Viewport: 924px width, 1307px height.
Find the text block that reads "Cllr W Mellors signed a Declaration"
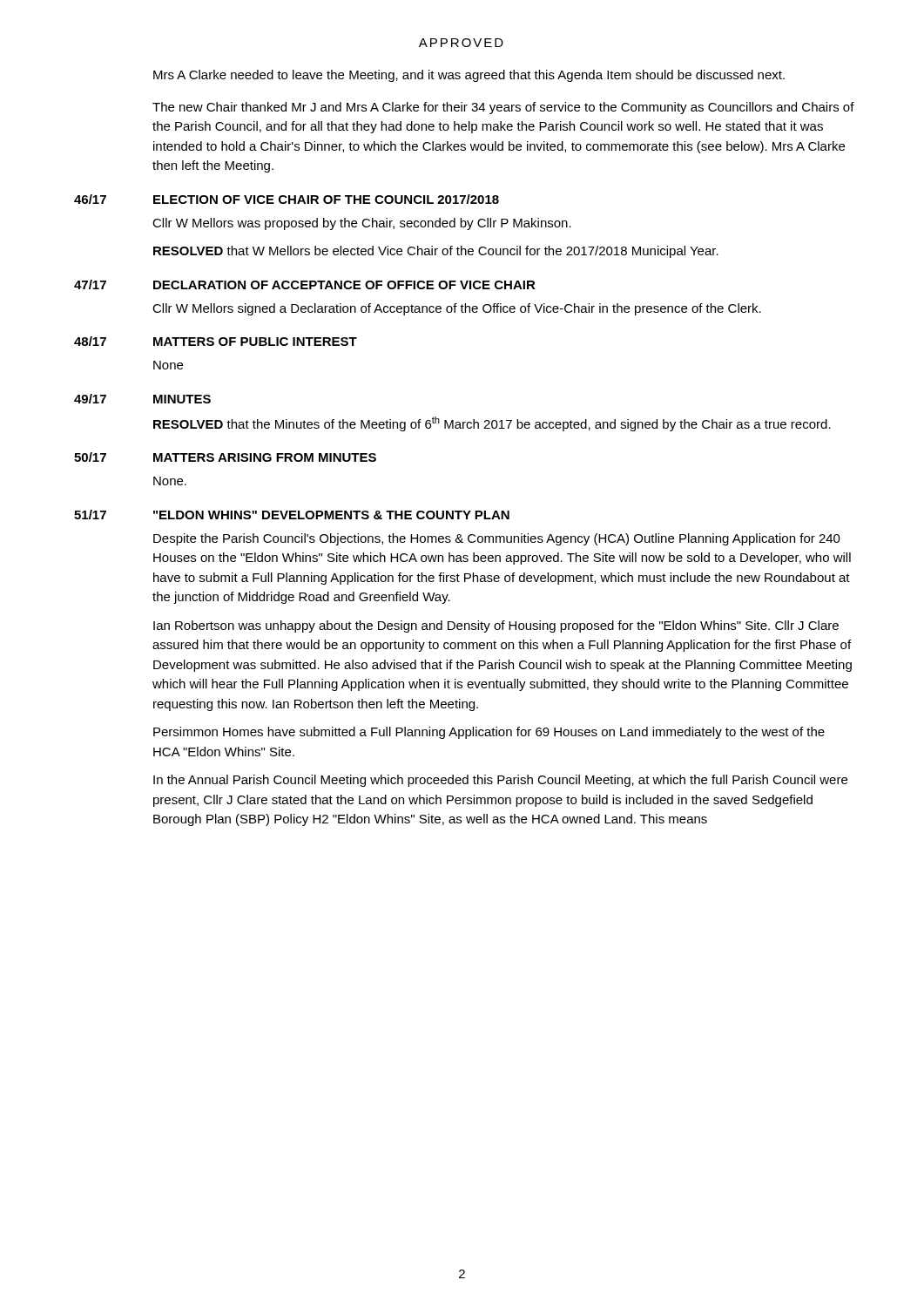click(x=503, y=308)
